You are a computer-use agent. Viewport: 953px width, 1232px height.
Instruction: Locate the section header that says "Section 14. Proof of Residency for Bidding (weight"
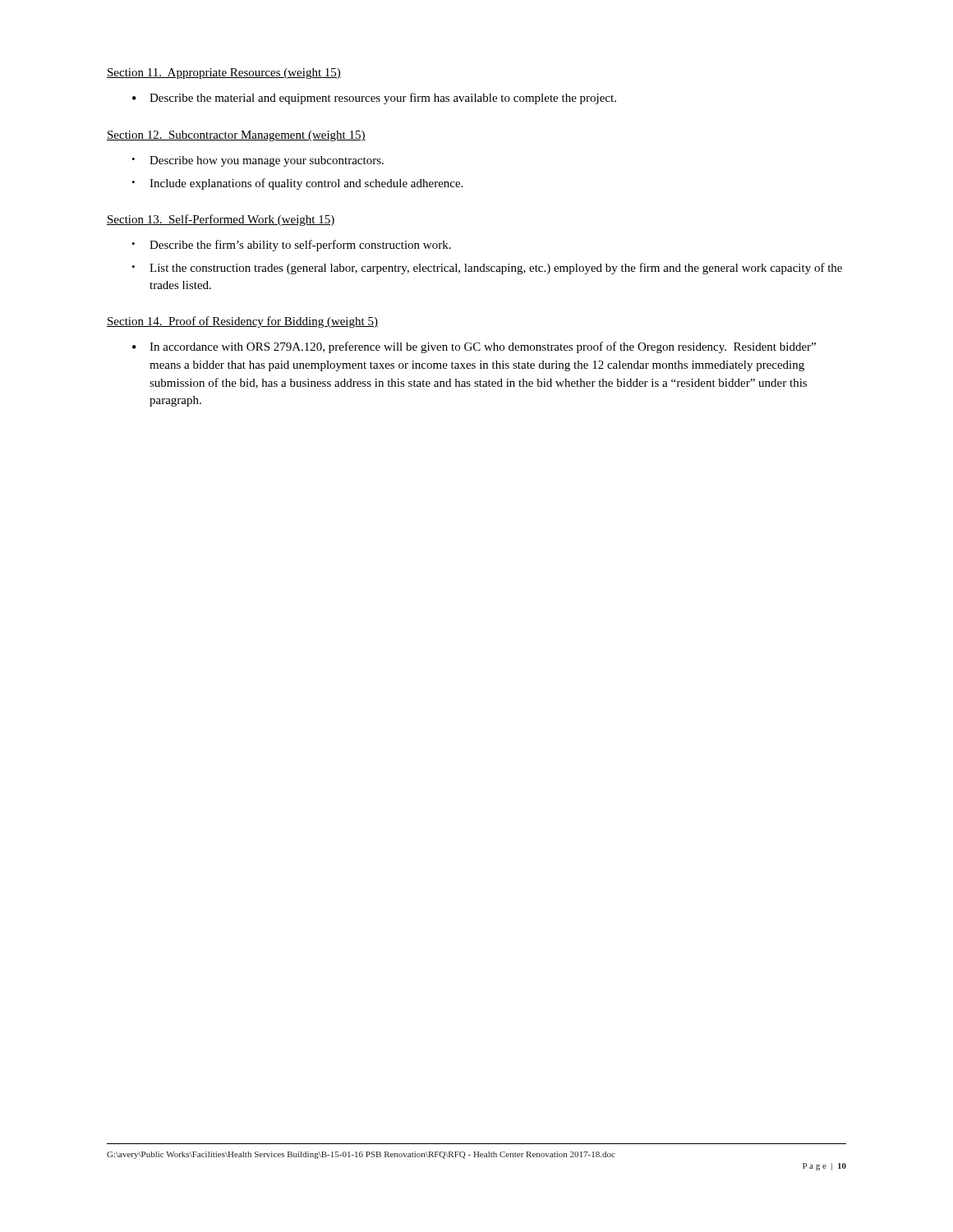point(242,321)
